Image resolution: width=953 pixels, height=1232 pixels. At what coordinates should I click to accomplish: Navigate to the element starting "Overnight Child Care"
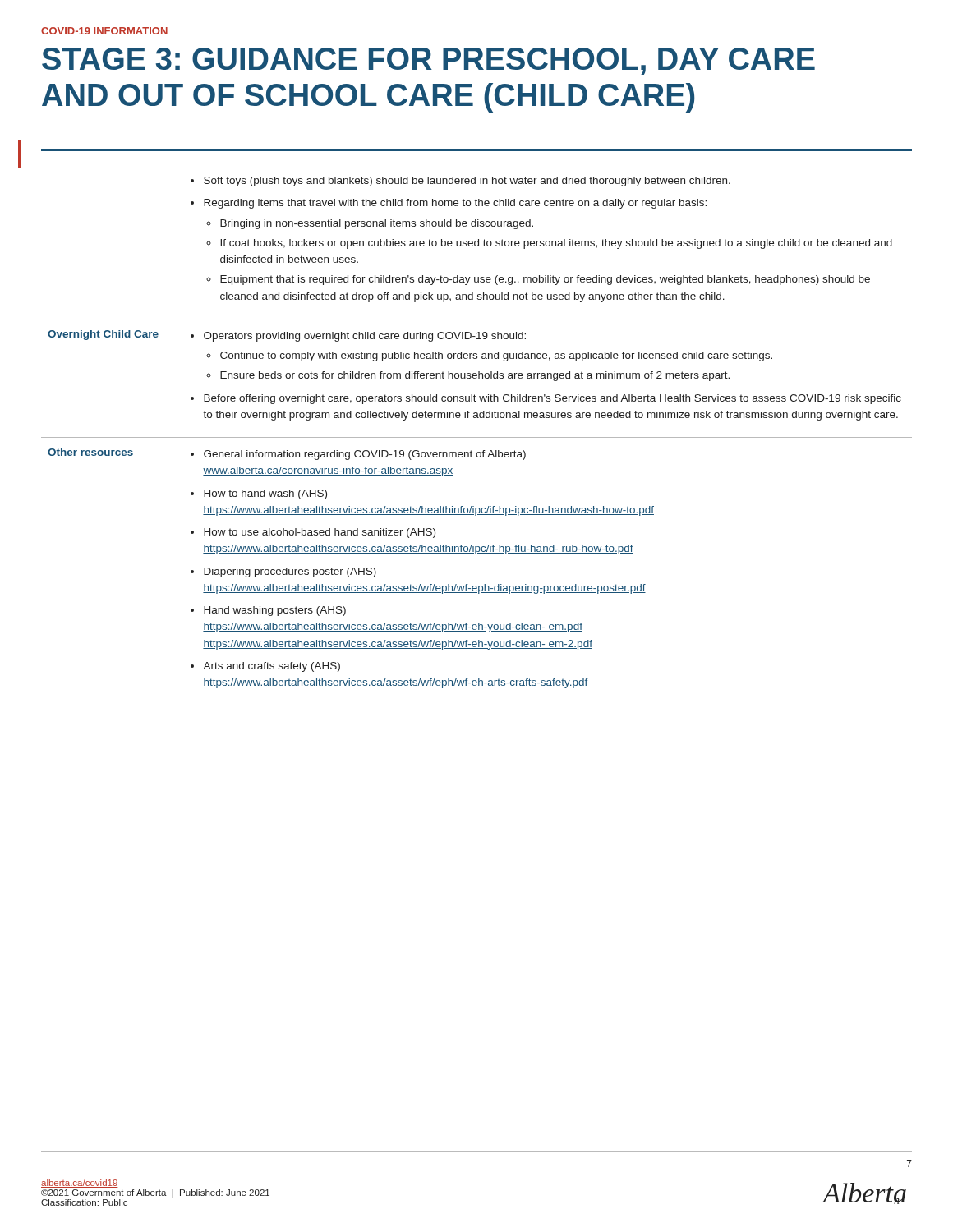tap(103, 334)
